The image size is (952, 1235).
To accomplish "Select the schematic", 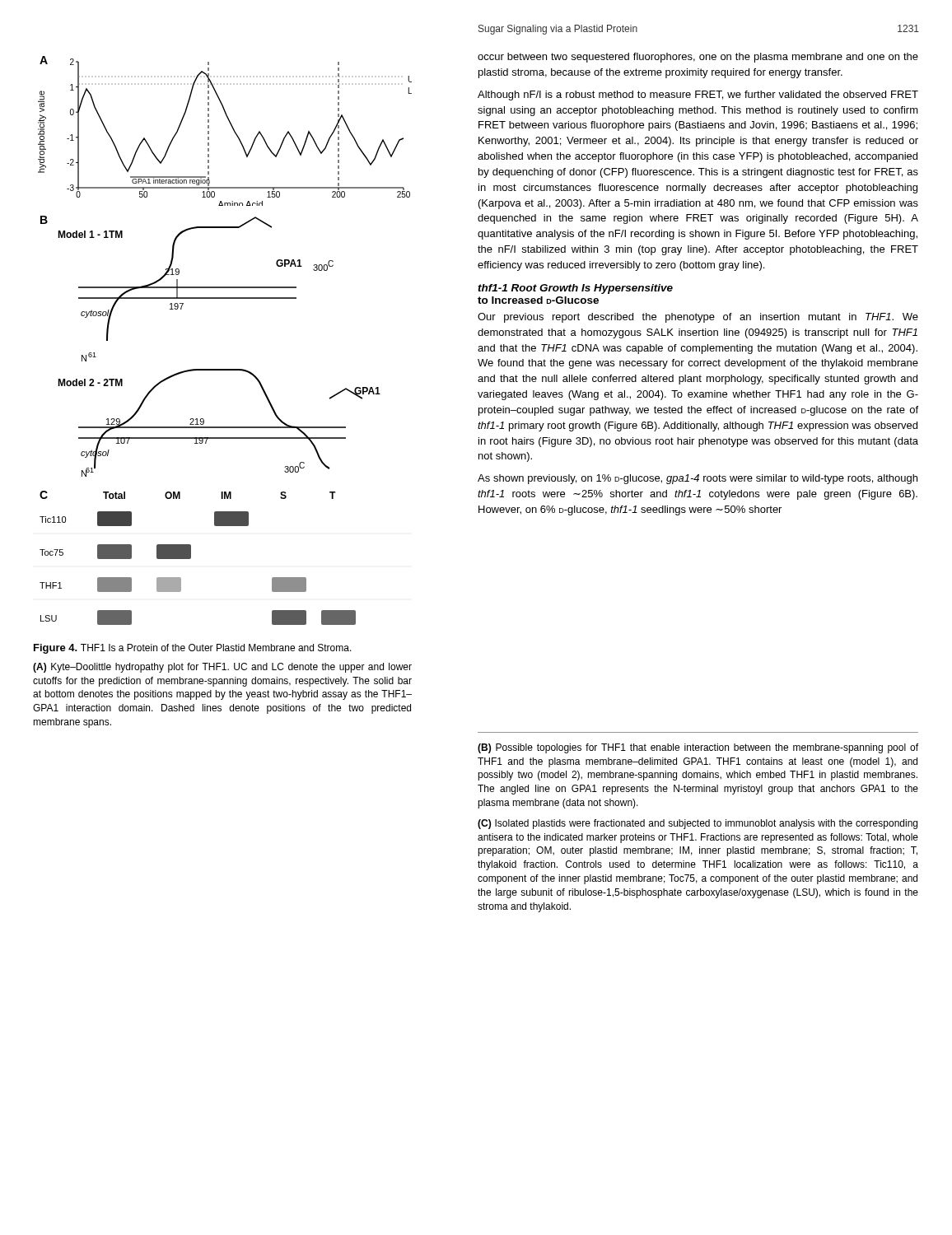I will pos(222,345).
